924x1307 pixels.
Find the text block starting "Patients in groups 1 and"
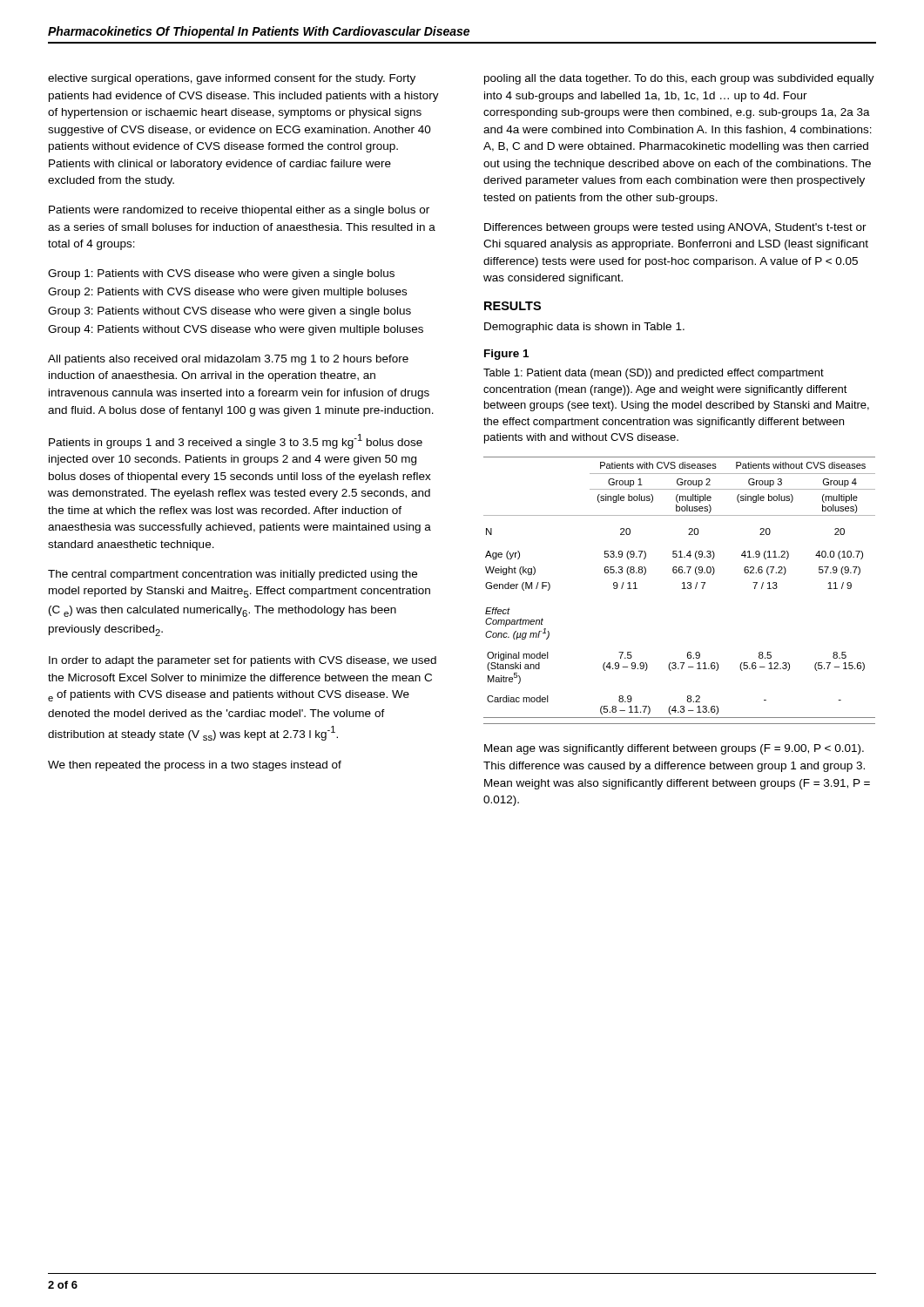click(x=239, y=491)
